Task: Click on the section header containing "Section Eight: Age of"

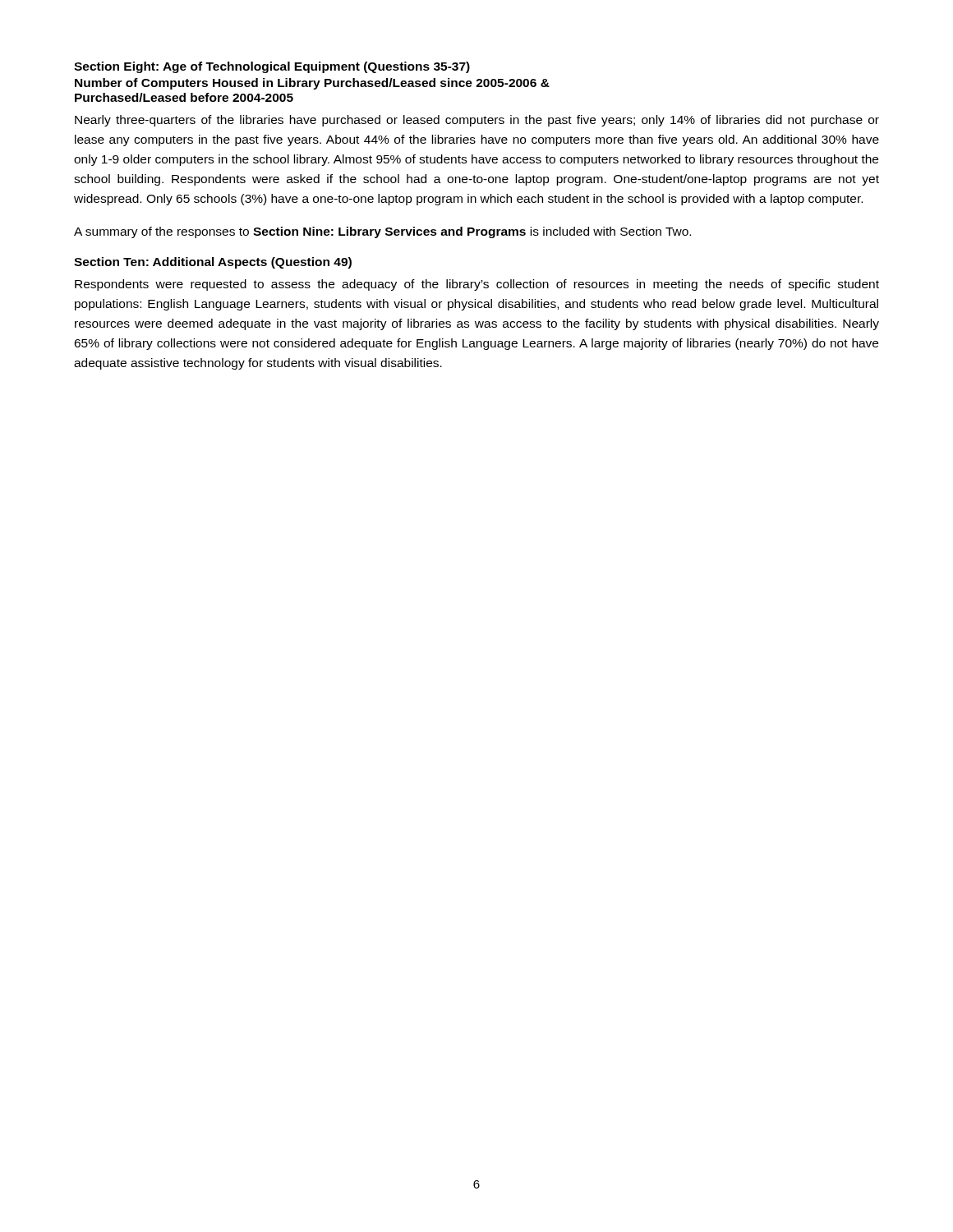Action: pos(272,66)
